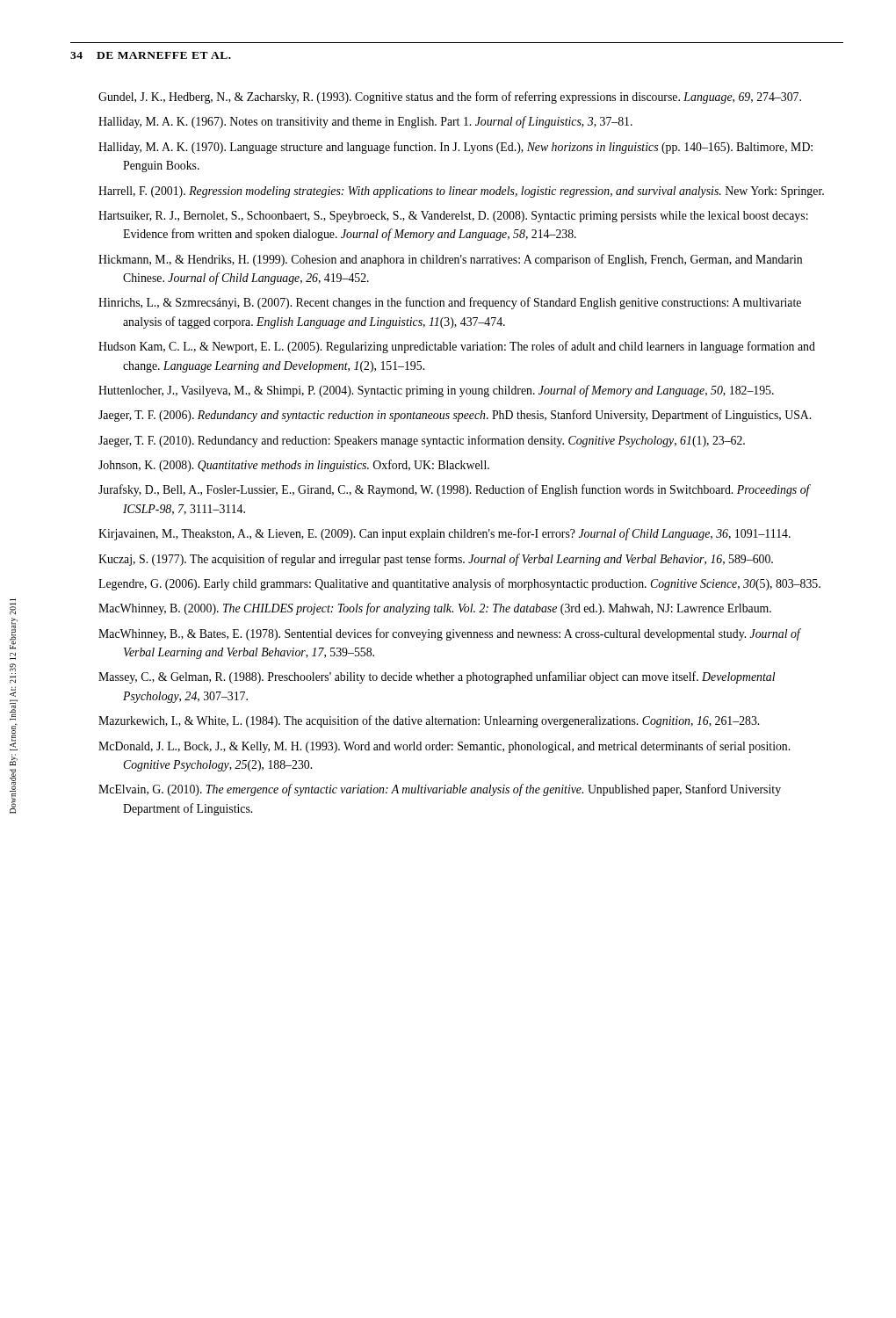Find the list item with the text "McElvain, G. (2010). The emergence of syntactic variation:"
The width and height of the screenshot is (896, 1318).
coord(440,799)
